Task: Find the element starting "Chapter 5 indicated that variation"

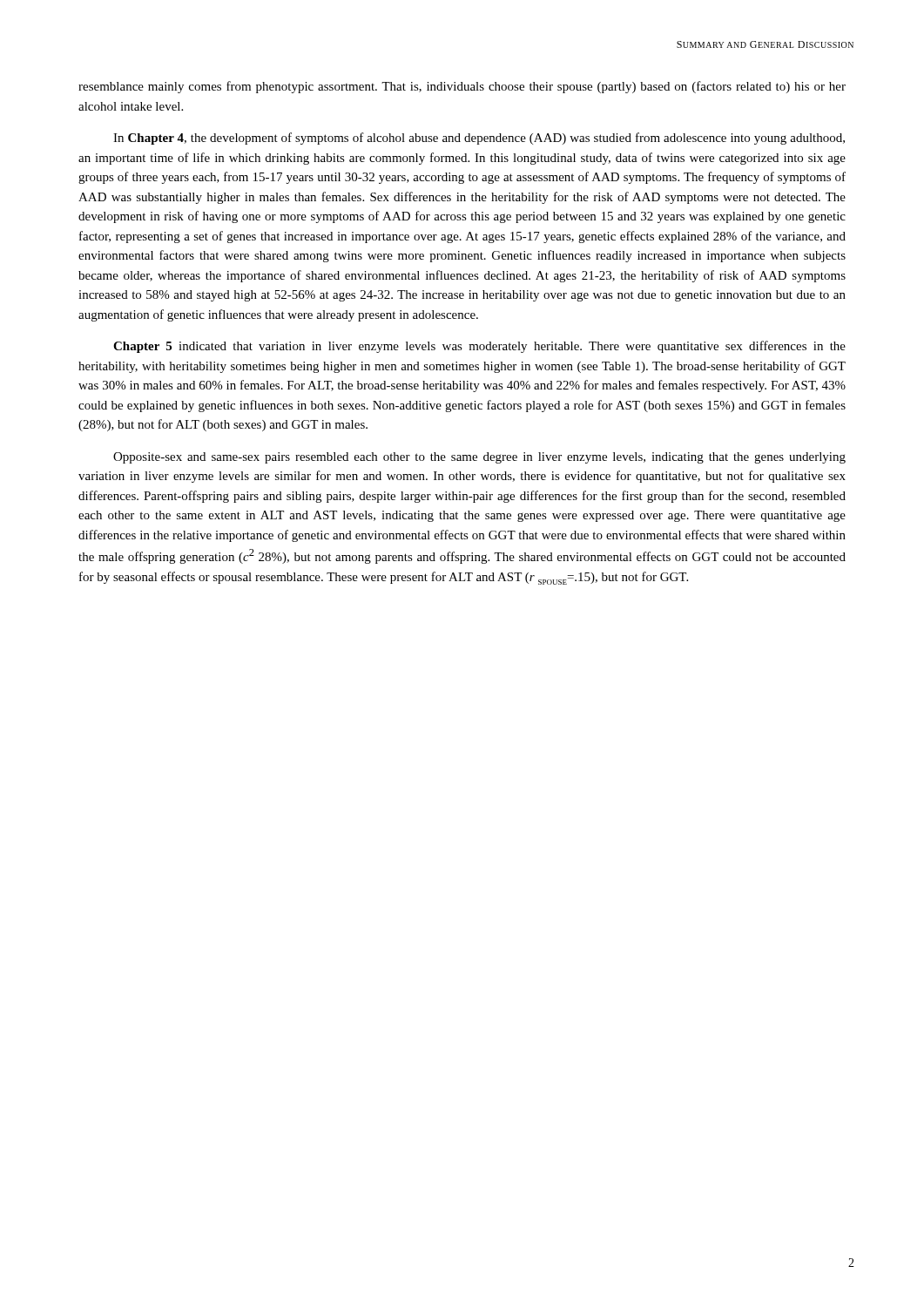Action: click(462, 385)
